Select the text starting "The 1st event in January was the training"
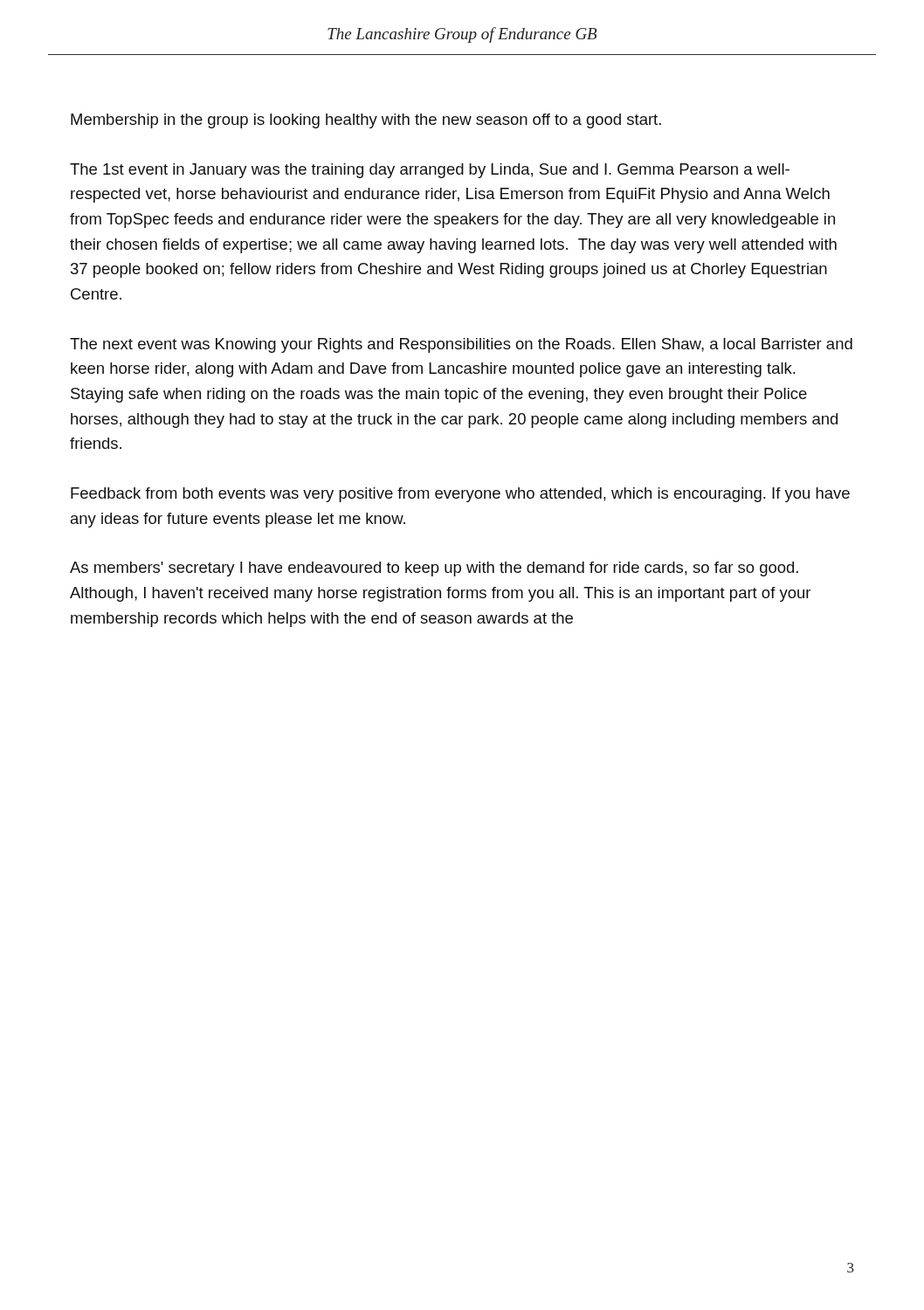924x1310 pixels. [454, 231]
